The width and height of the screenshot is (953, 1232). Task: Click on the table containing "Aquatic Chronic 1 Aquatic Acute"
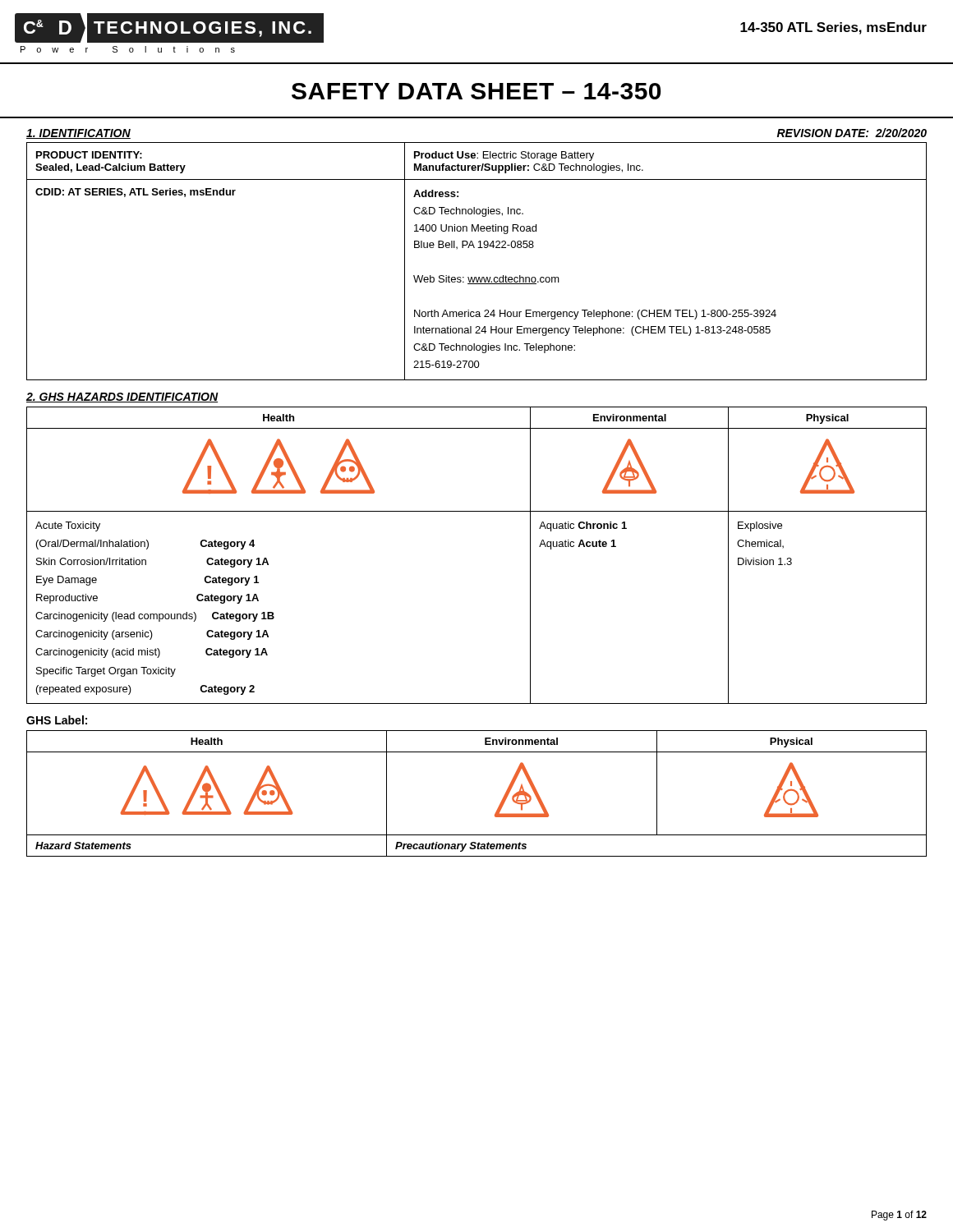point(476,555)
